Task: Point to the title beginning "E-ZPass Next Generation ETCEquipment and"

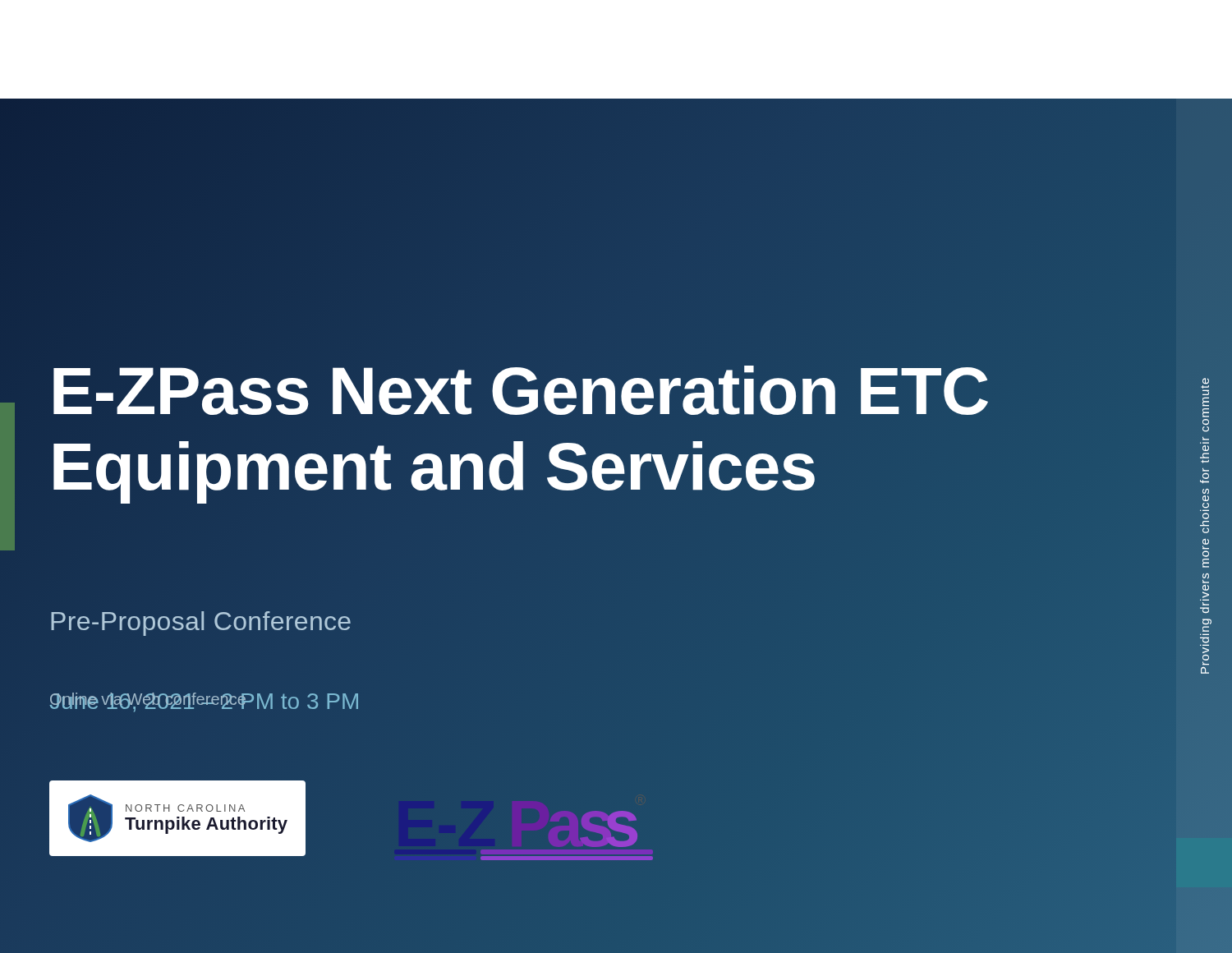Action: tap(583, 429)
